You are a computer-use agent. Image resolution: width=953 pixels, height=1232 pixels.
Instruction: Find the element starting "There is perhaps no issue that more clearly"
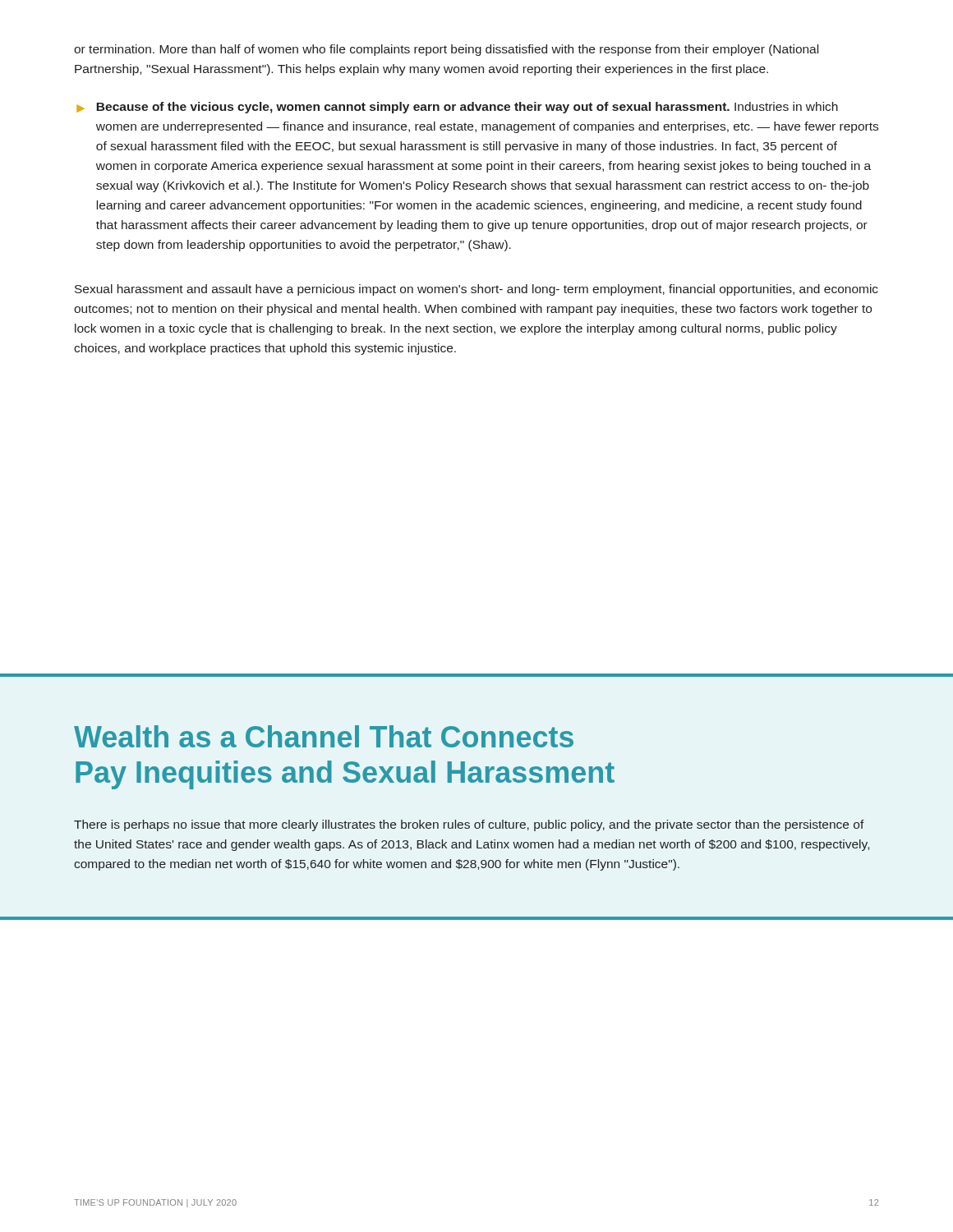click(x=472, y=844)
